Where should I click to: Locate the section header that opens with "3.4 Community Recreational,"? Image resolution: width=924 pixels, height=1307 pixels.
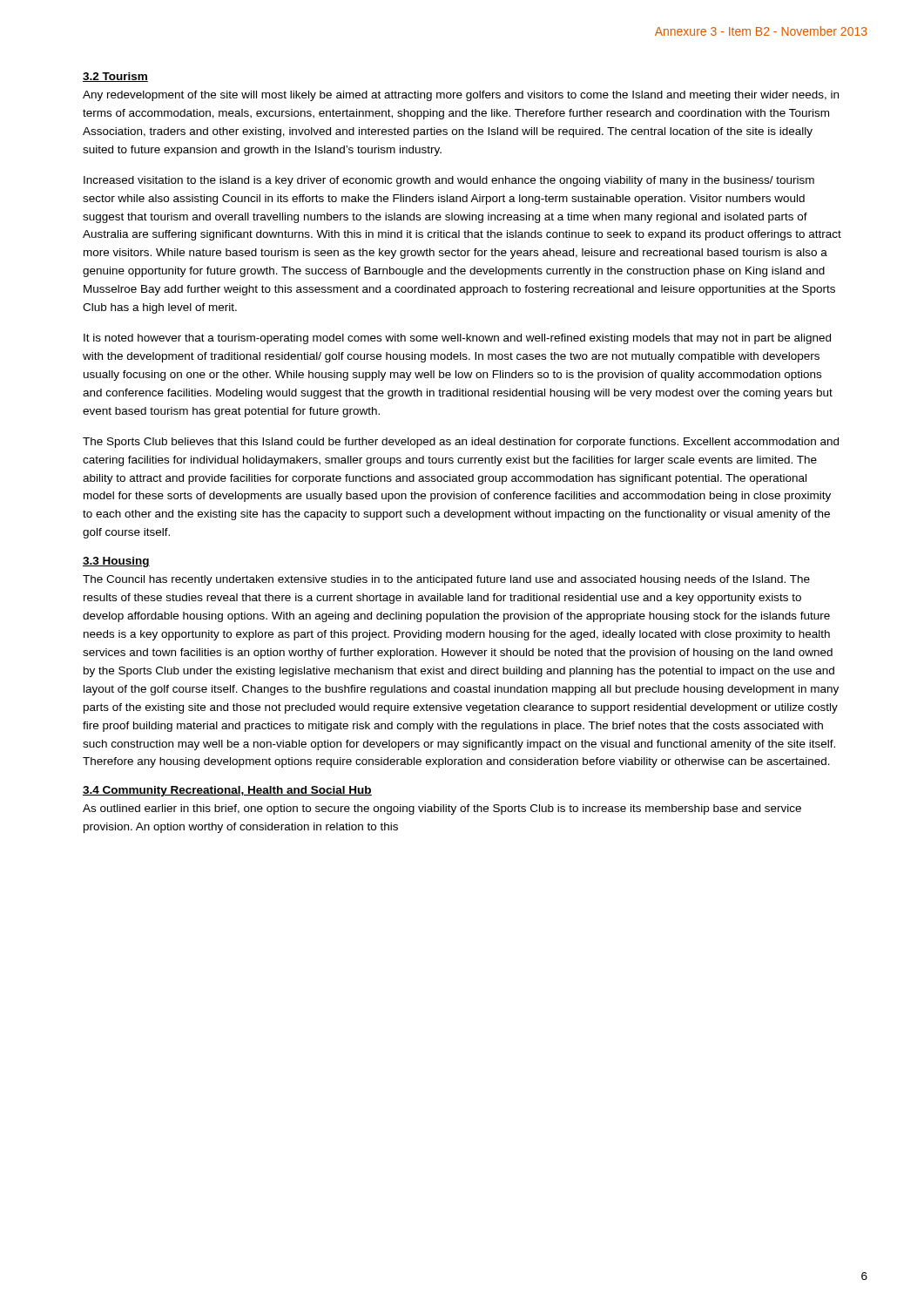click(227, 790)
